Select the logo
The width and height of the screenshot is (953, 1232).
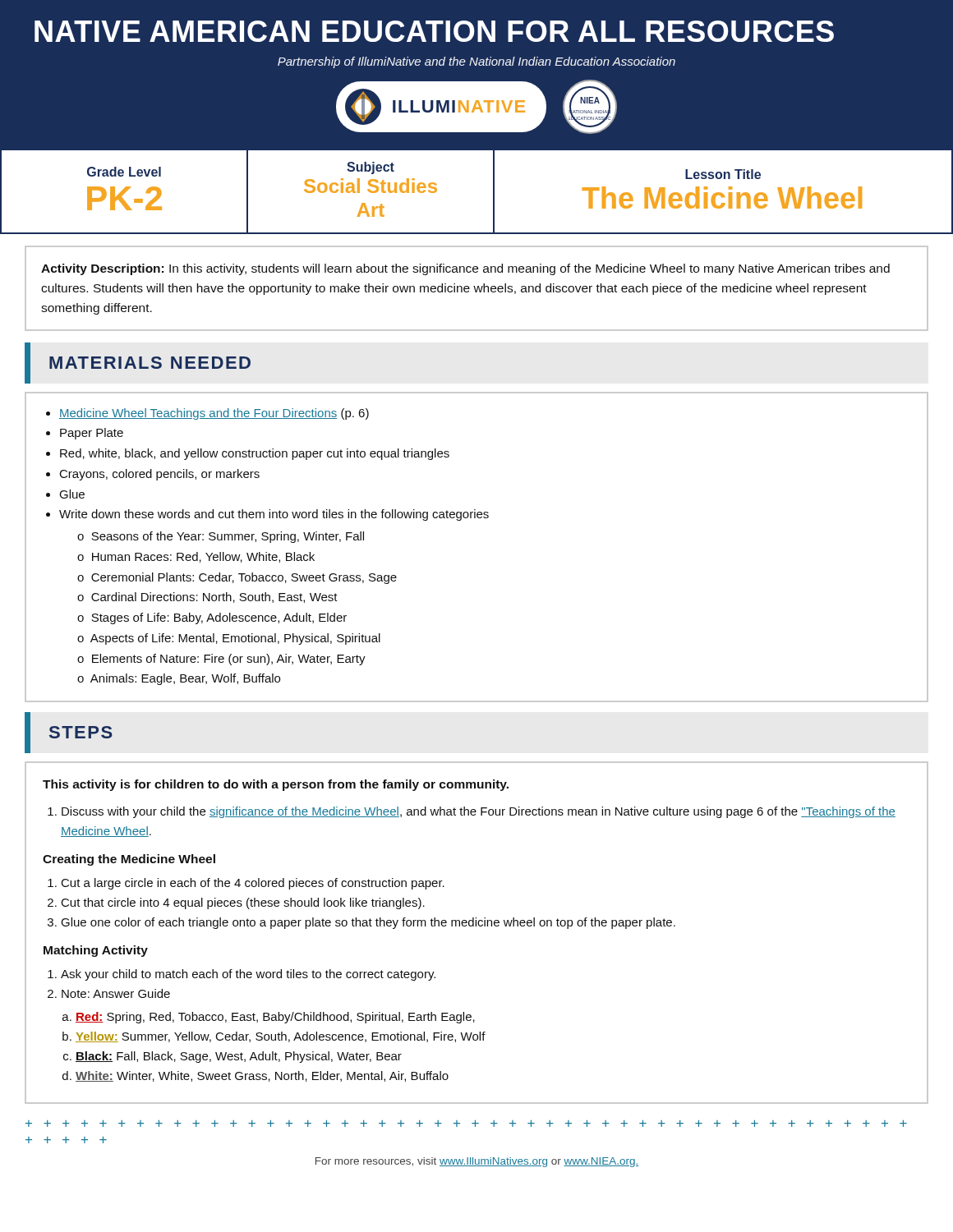pyautogui.click(x=476, y=108)
